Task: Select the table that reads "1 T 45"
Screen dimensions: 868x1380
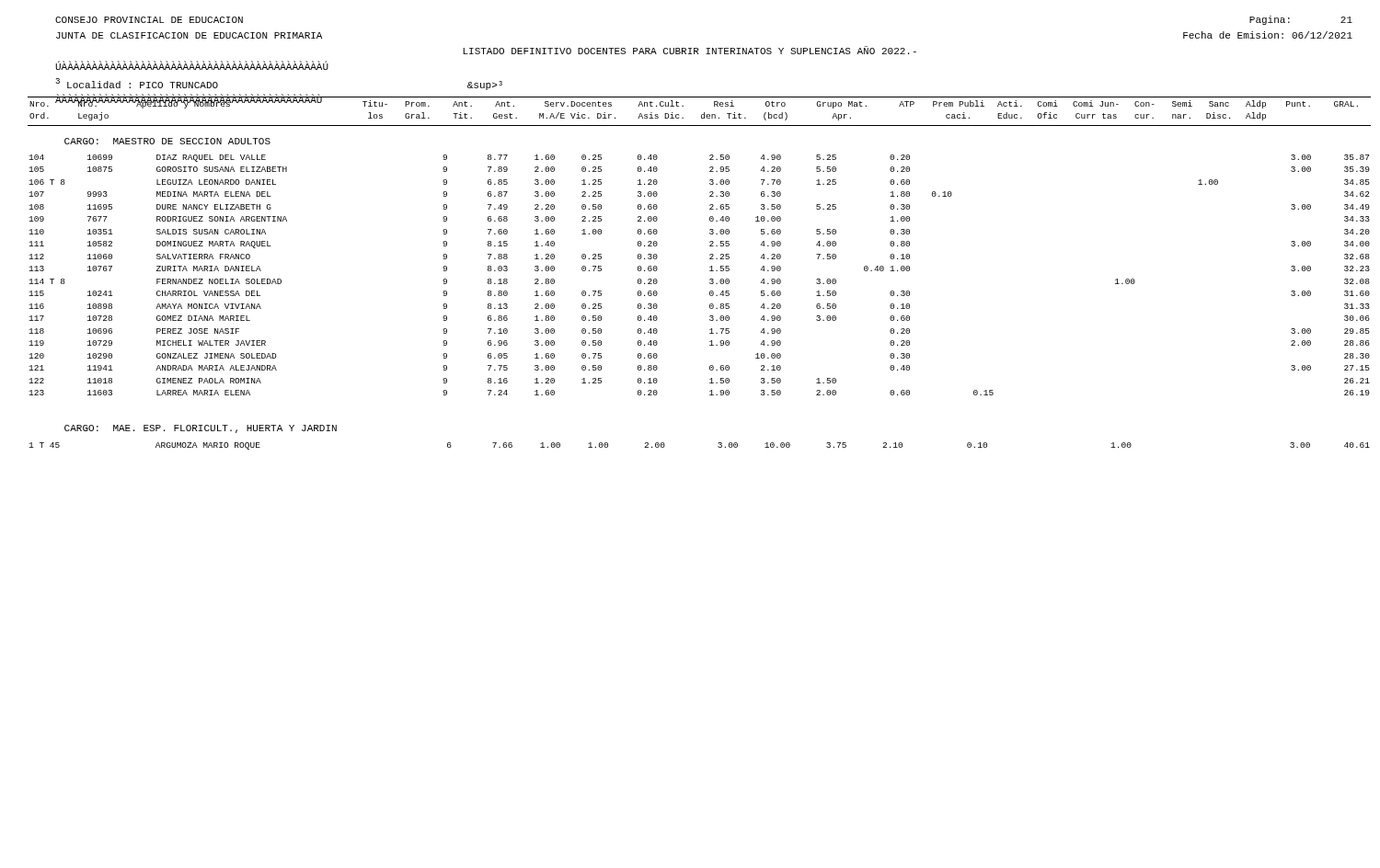Action: coord(699,446)
